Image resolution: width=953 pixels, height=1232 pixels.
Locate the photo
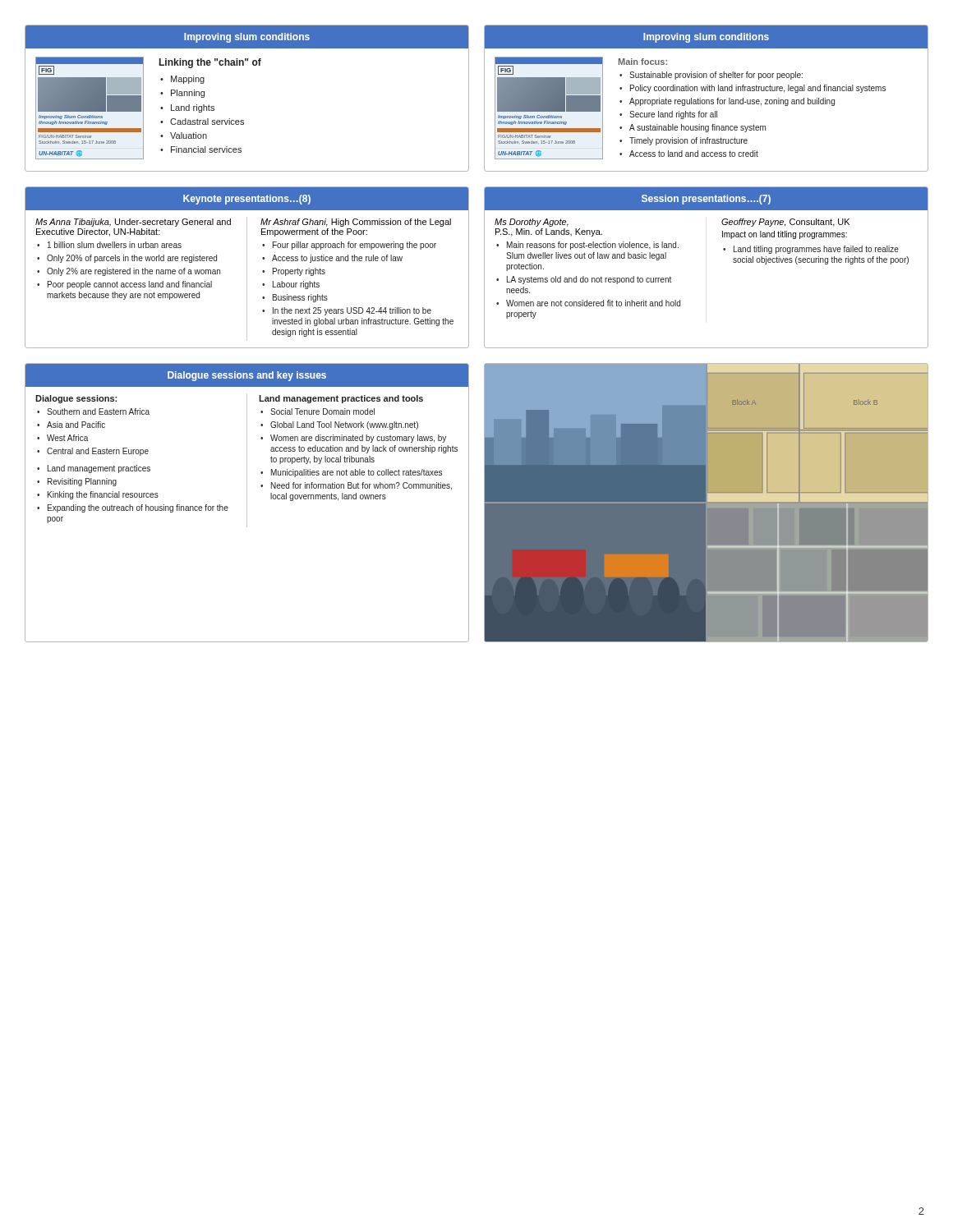coord(706,503)
